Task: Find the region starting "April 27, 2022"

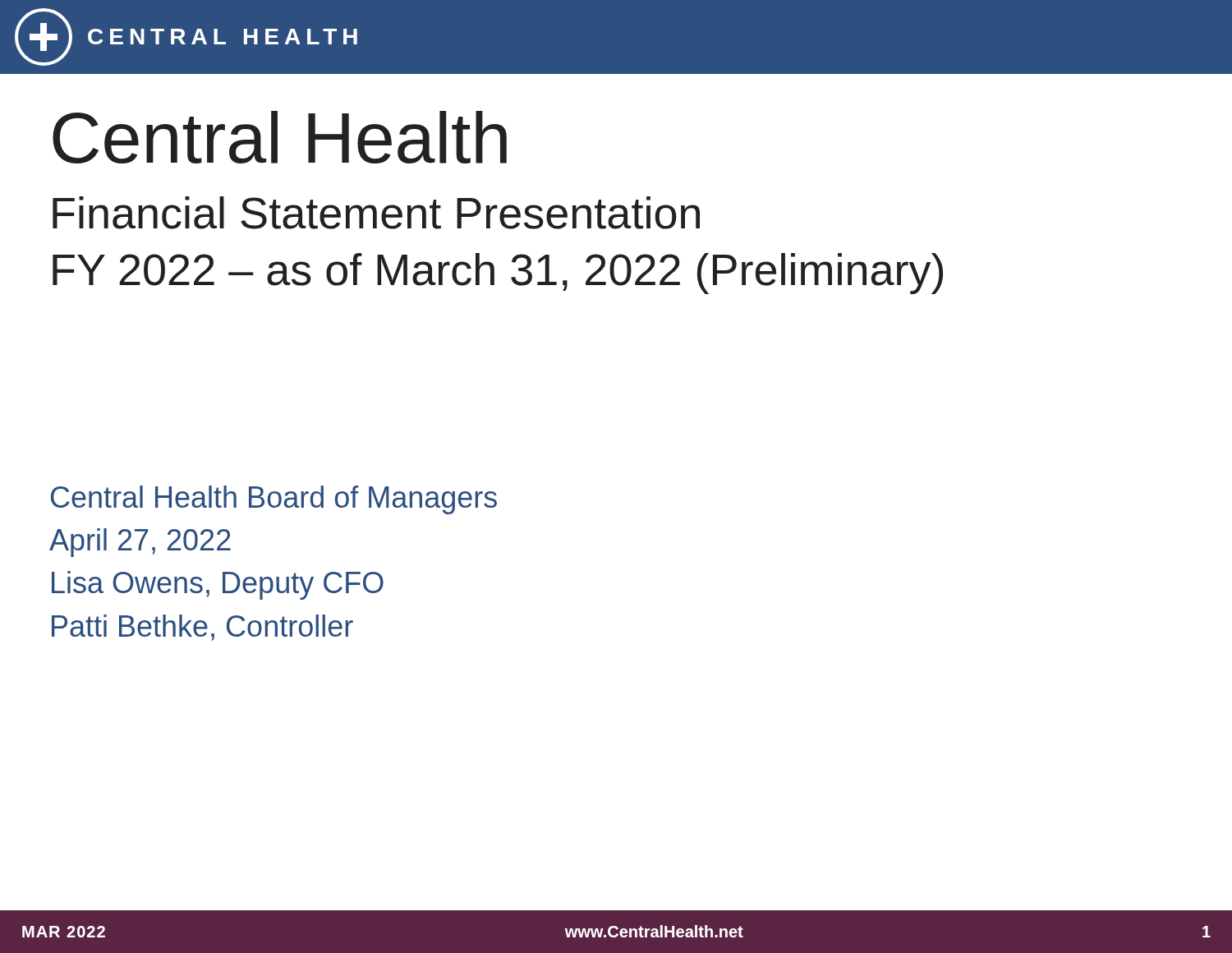Action: click(x=141, y=540)
